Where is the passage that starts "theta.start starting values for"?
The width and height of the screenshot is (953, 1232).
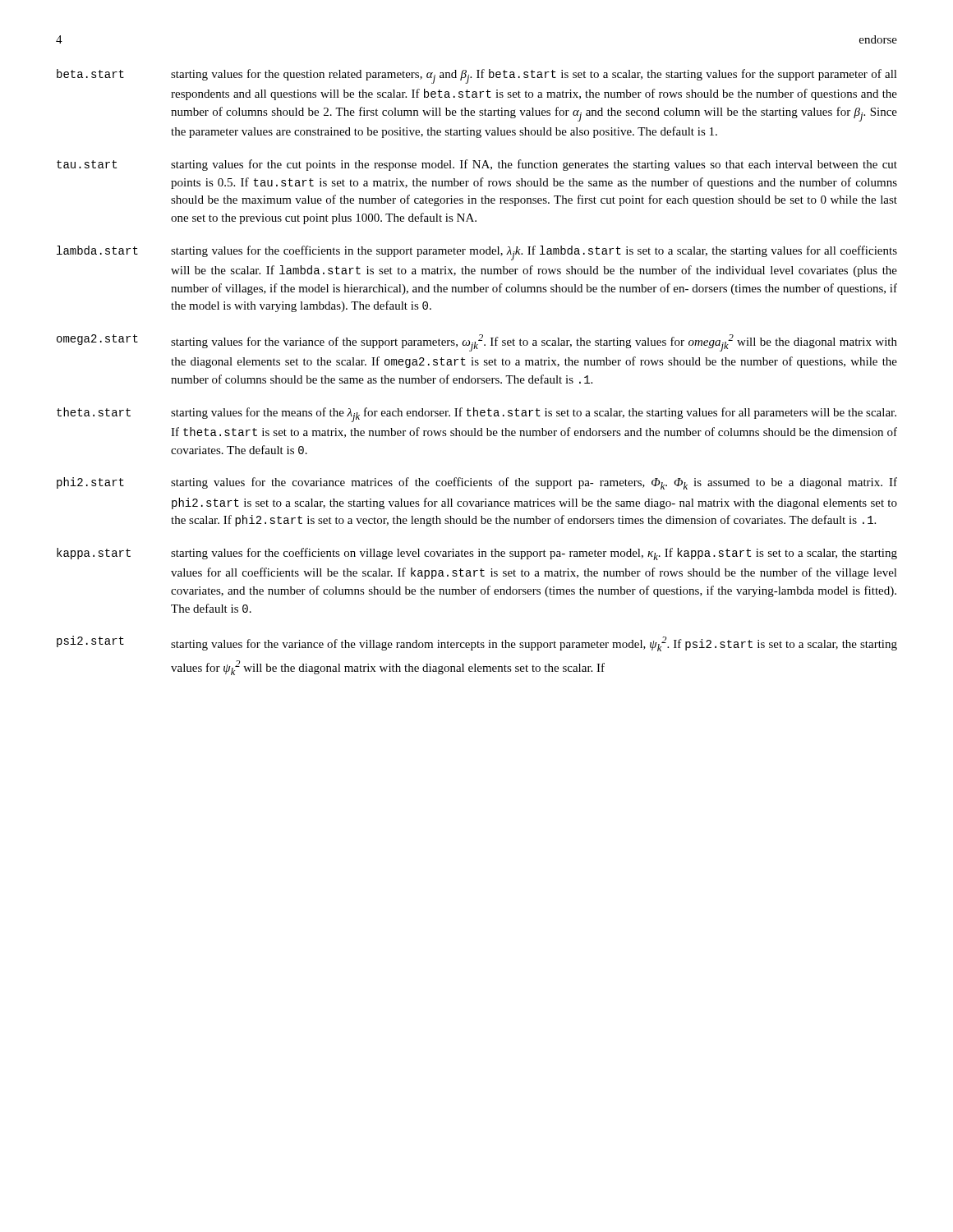[476, 432]
